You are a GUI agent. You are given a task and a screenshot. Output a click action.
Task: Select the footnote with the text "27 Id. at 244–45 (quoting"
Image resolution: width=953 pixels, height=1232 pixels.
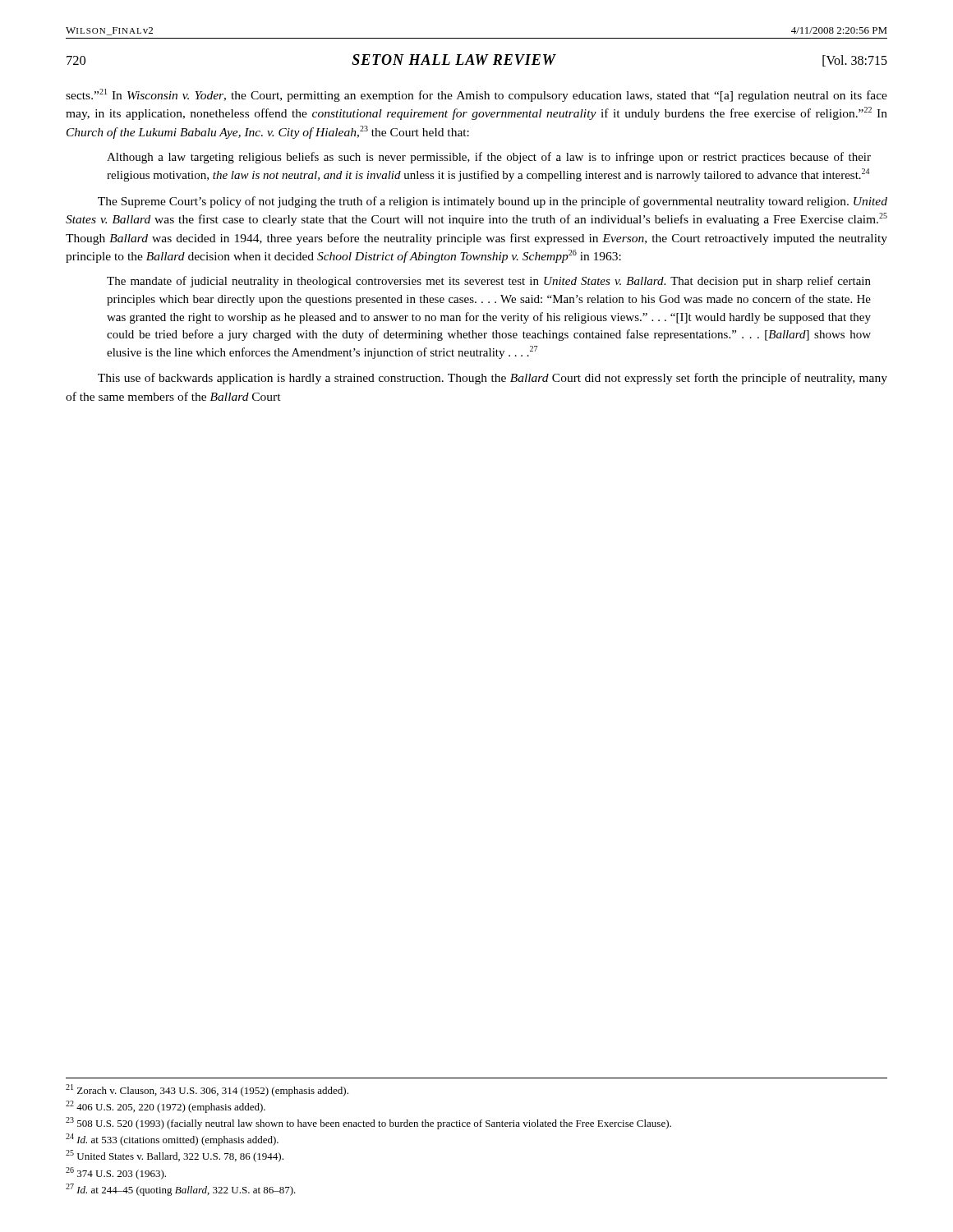point(181,1189)
